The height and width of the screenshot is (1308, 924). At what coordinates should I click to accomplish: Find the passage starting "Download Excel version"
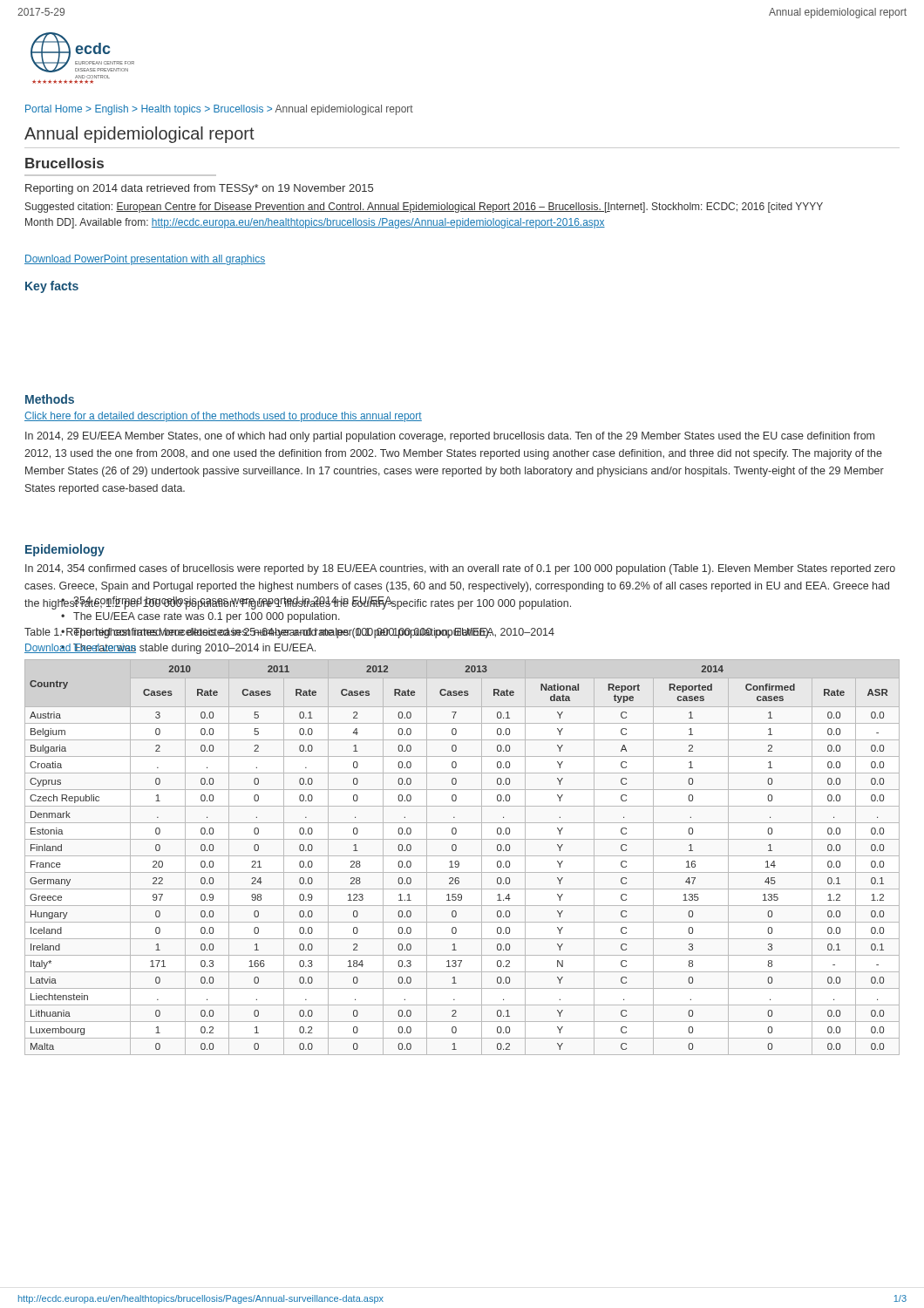pos(80,648)
